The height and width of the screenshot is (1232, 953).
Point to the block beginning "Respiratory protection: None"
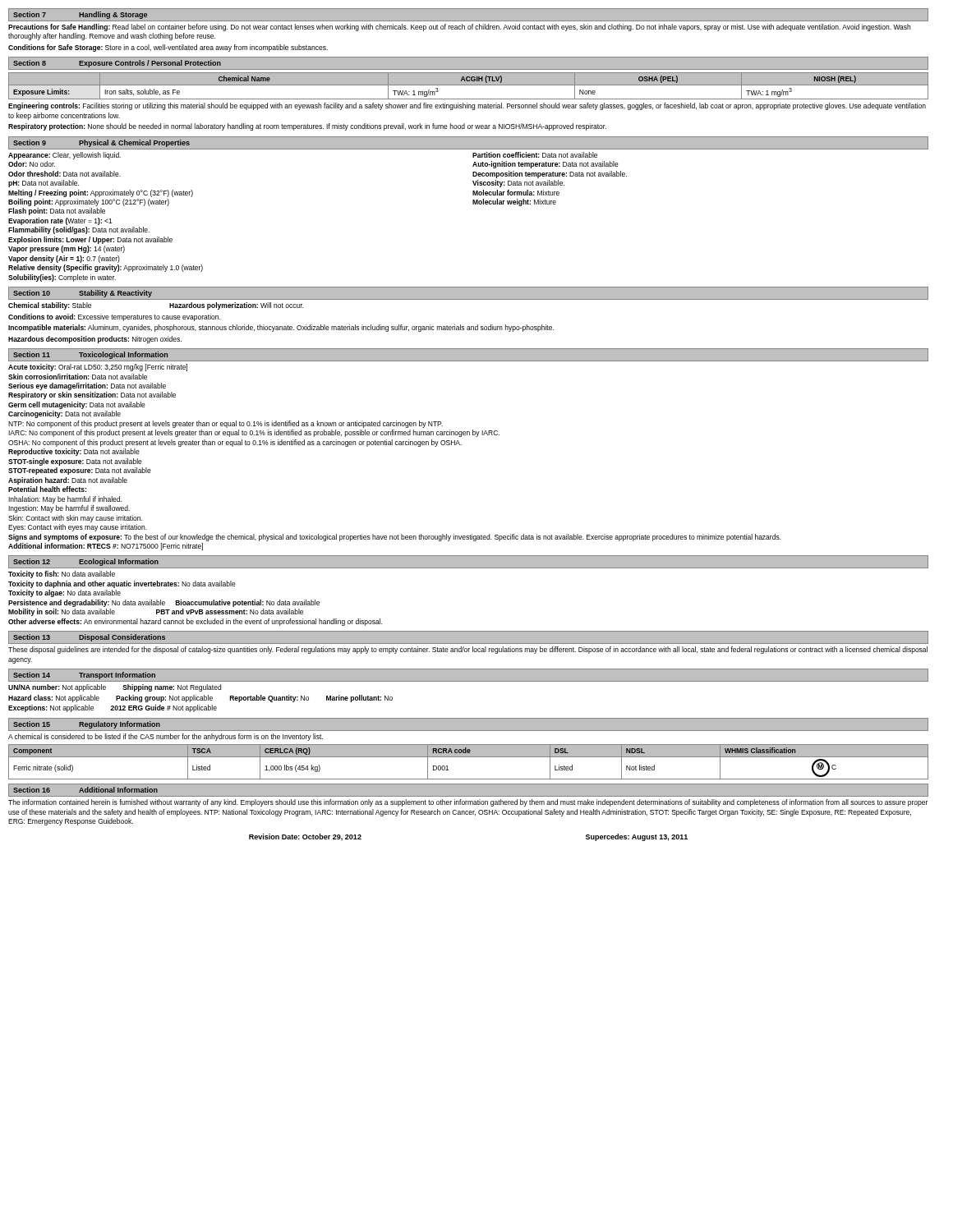(x=307, y=127)
